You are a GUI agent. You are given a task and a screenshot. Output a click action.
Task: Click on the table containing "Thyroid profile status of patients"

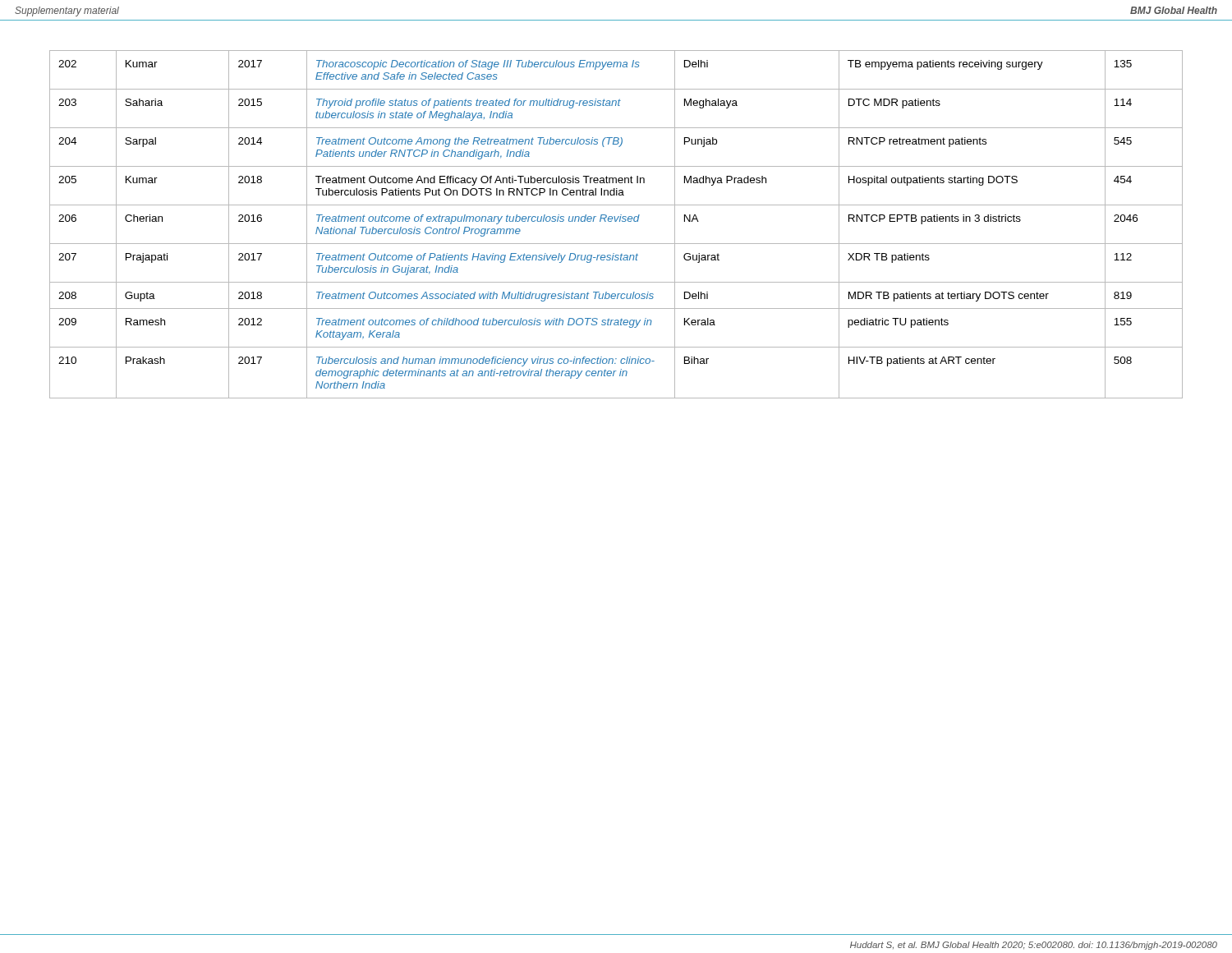[616, 224]
